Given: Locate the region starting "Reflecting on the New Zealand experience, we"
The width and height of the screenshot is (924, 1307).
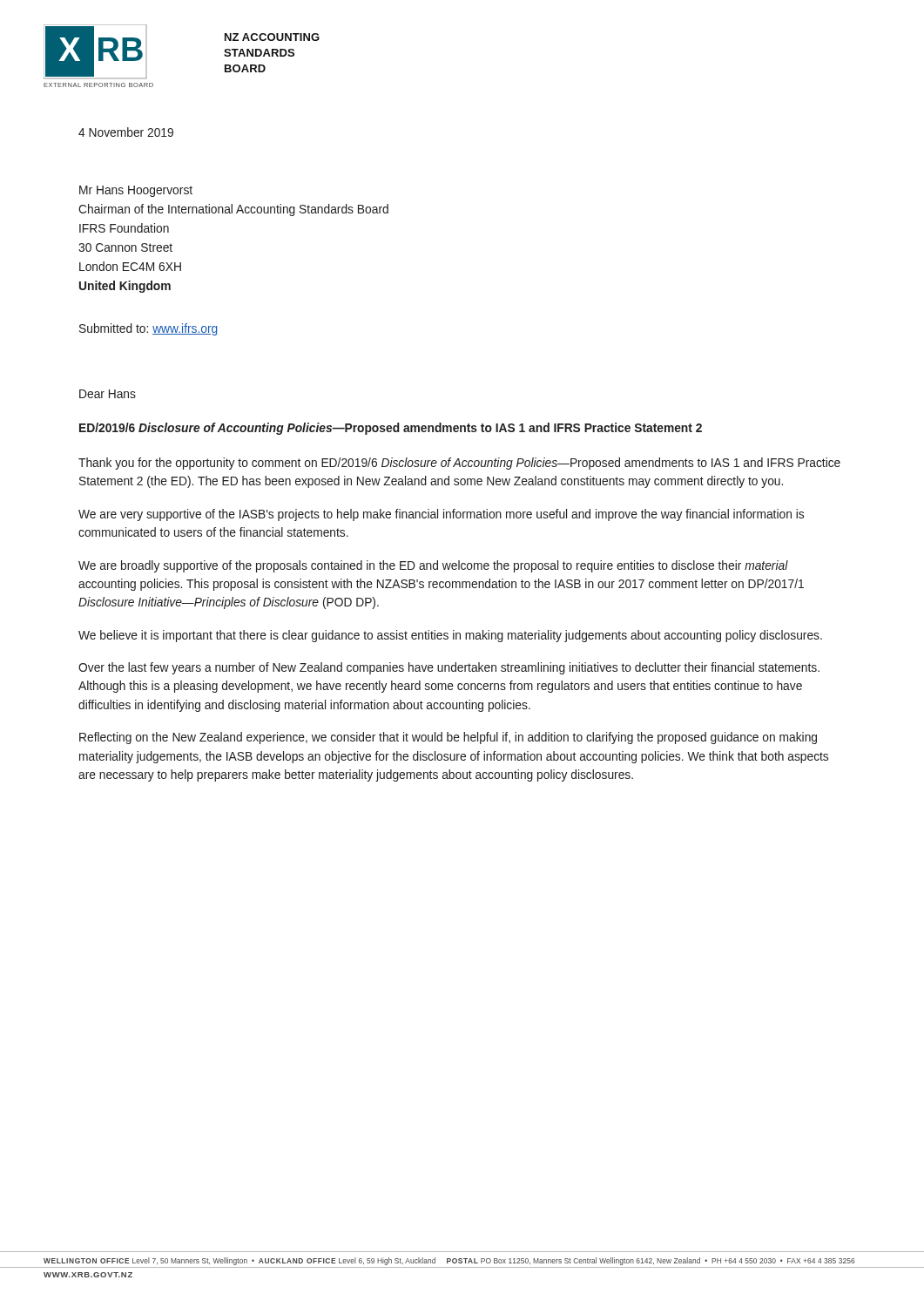Looking at the screenshot, I should 454,756.
